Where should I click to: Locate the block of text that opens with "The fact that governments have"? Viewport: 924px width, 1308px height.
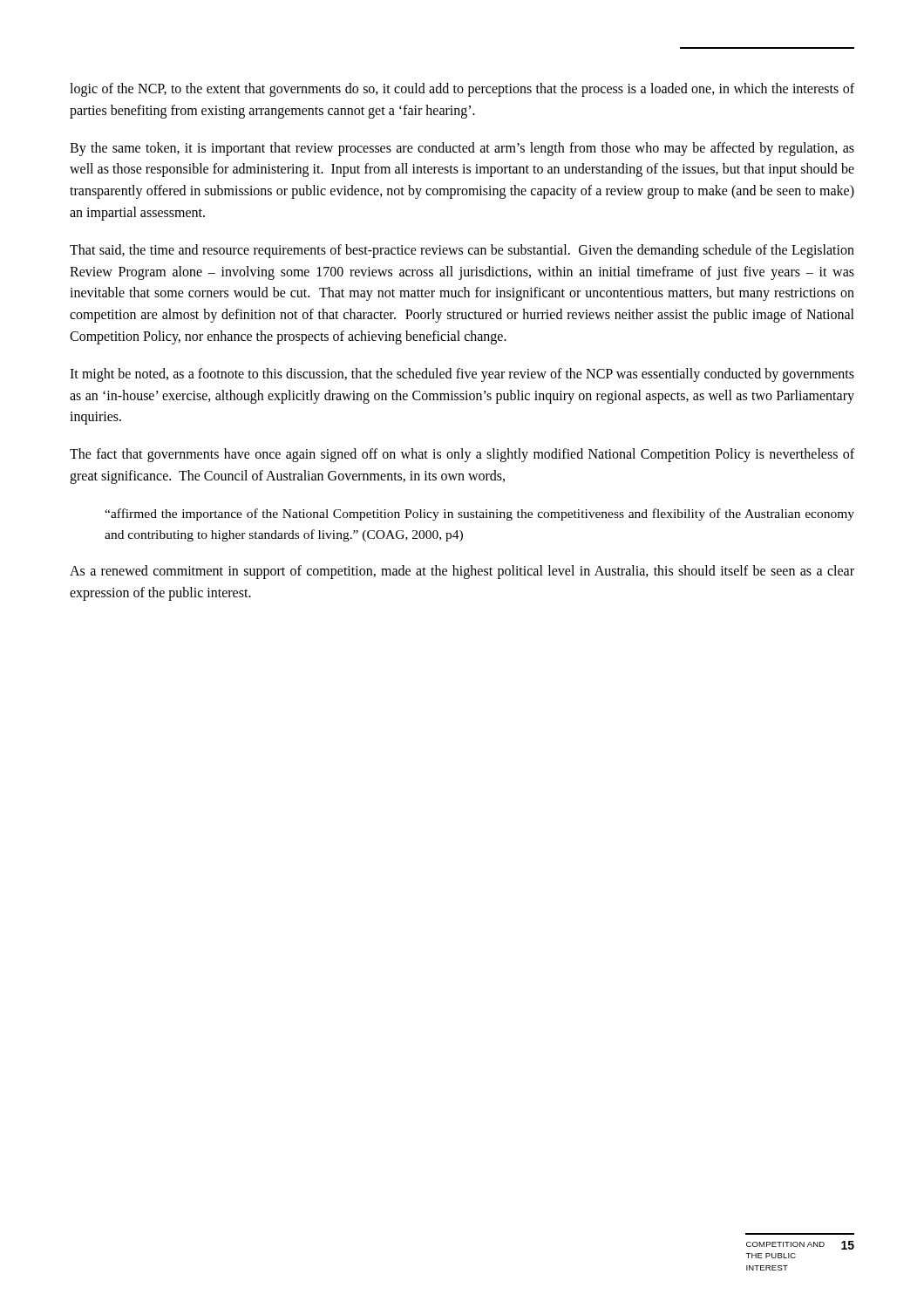coord(462,465)
